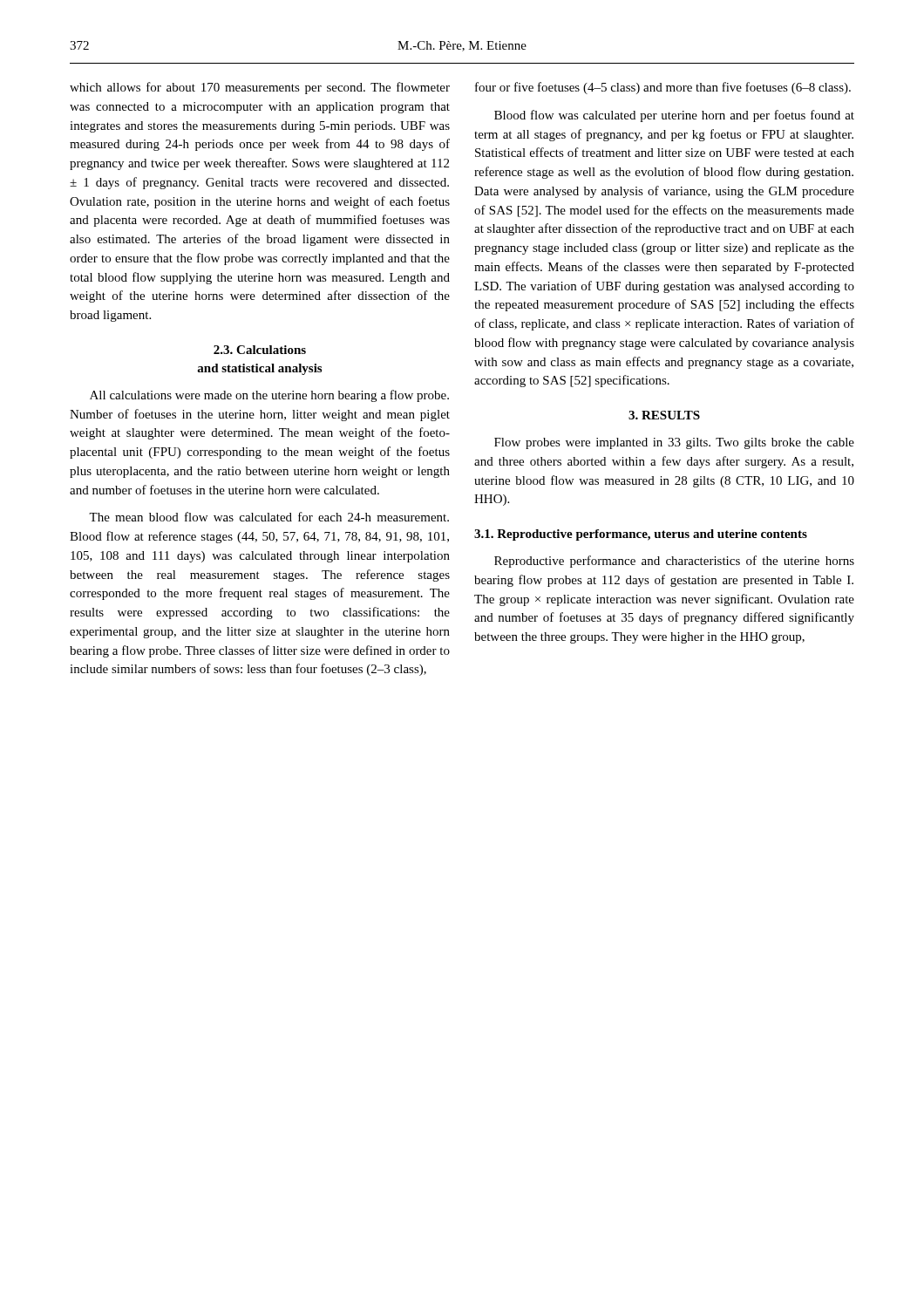This screenshot has width=924, height=1308.
Task: Find the passage starting "All calculations were made on the"
Action: pos(260,443)
